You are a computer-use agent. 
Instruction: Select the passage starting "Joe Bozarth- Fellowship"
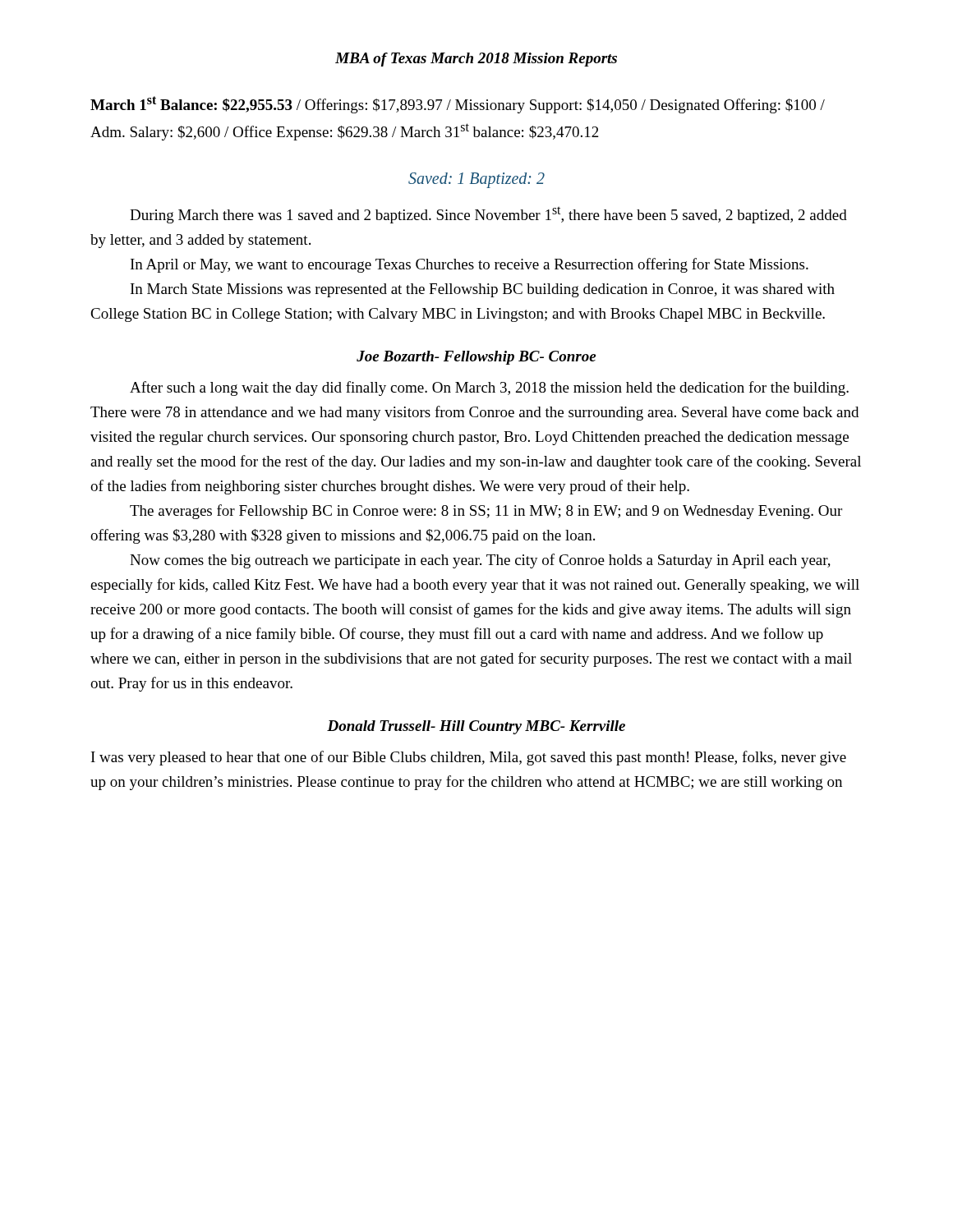pos(476,356)
